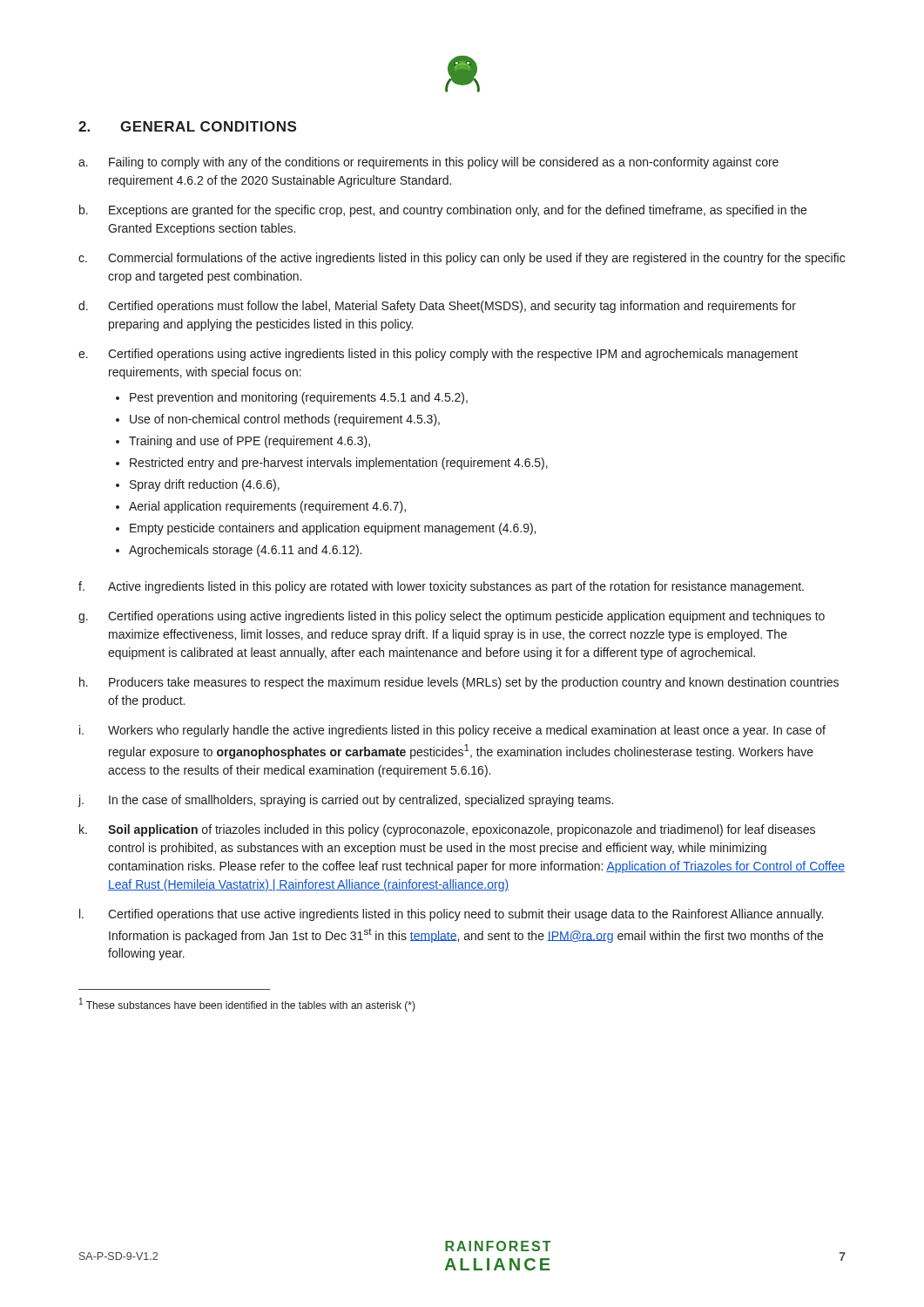
Task: Select the element starting "h. Producers take measures to"
Action: click(x=462, y=692)
